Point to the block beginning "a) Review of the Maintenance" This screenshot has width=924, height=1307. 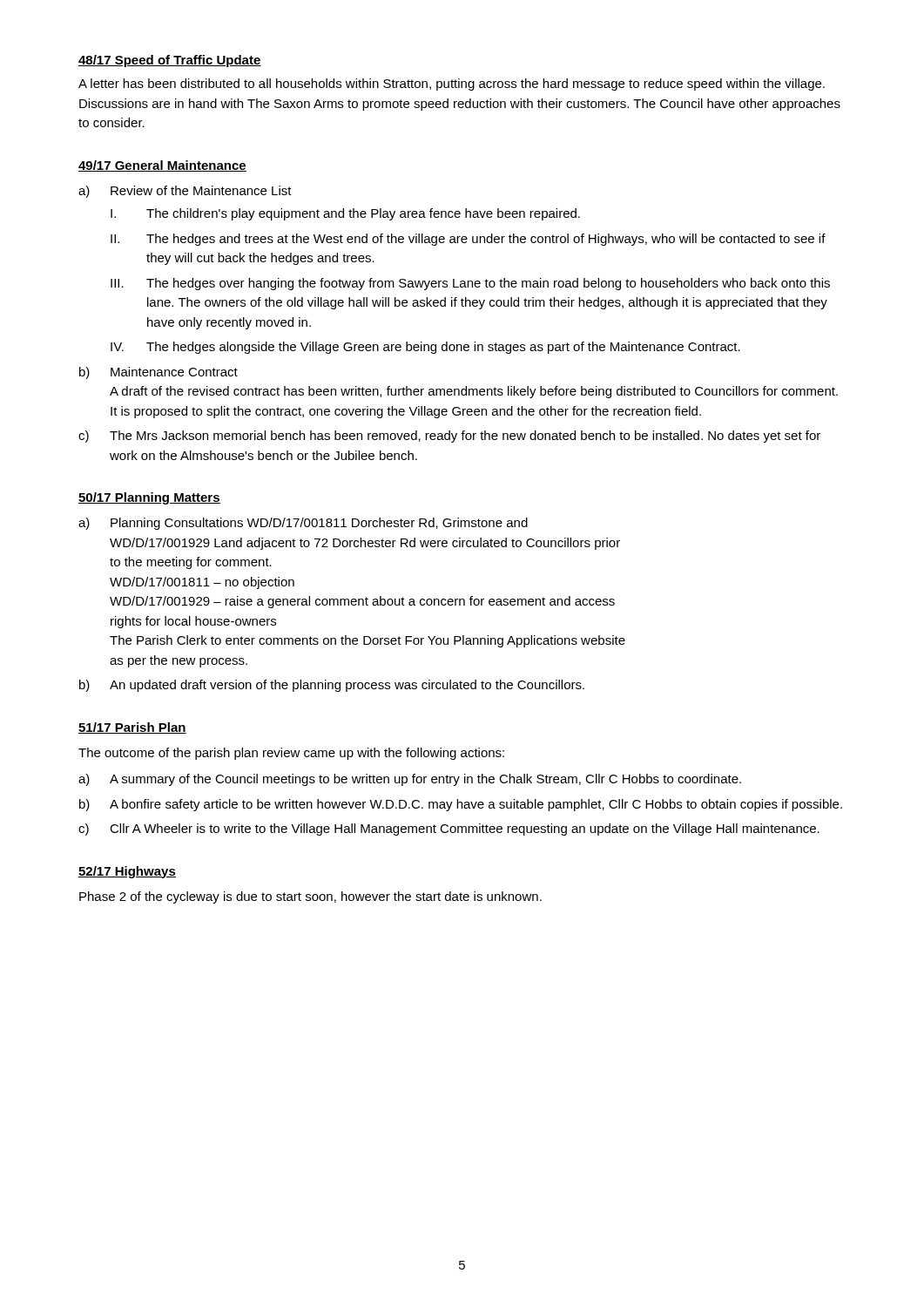pyautogui.click(x=185, y=191)
